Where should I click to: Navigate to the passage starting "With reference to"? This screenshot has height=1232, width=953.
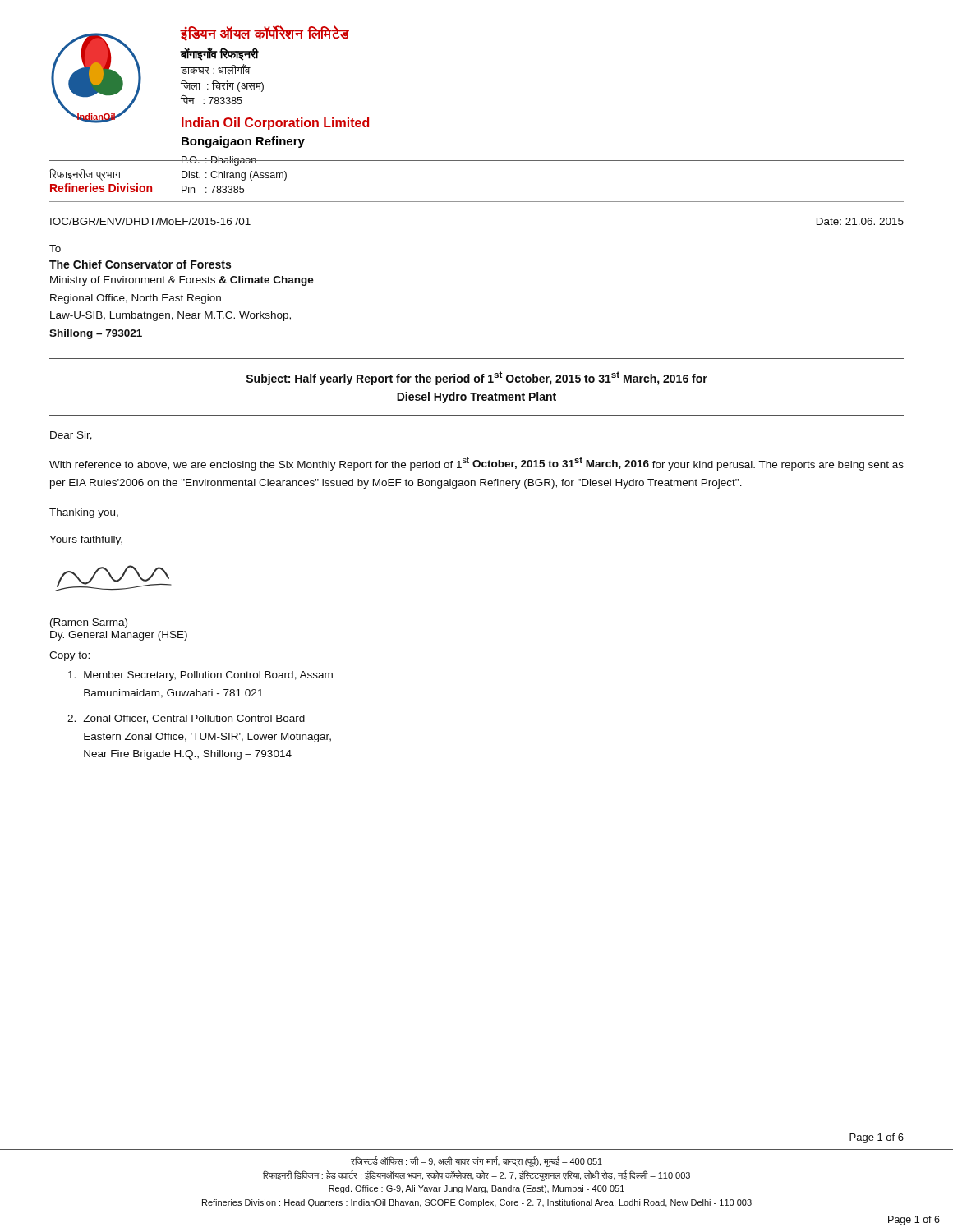[x=476, y=472]
